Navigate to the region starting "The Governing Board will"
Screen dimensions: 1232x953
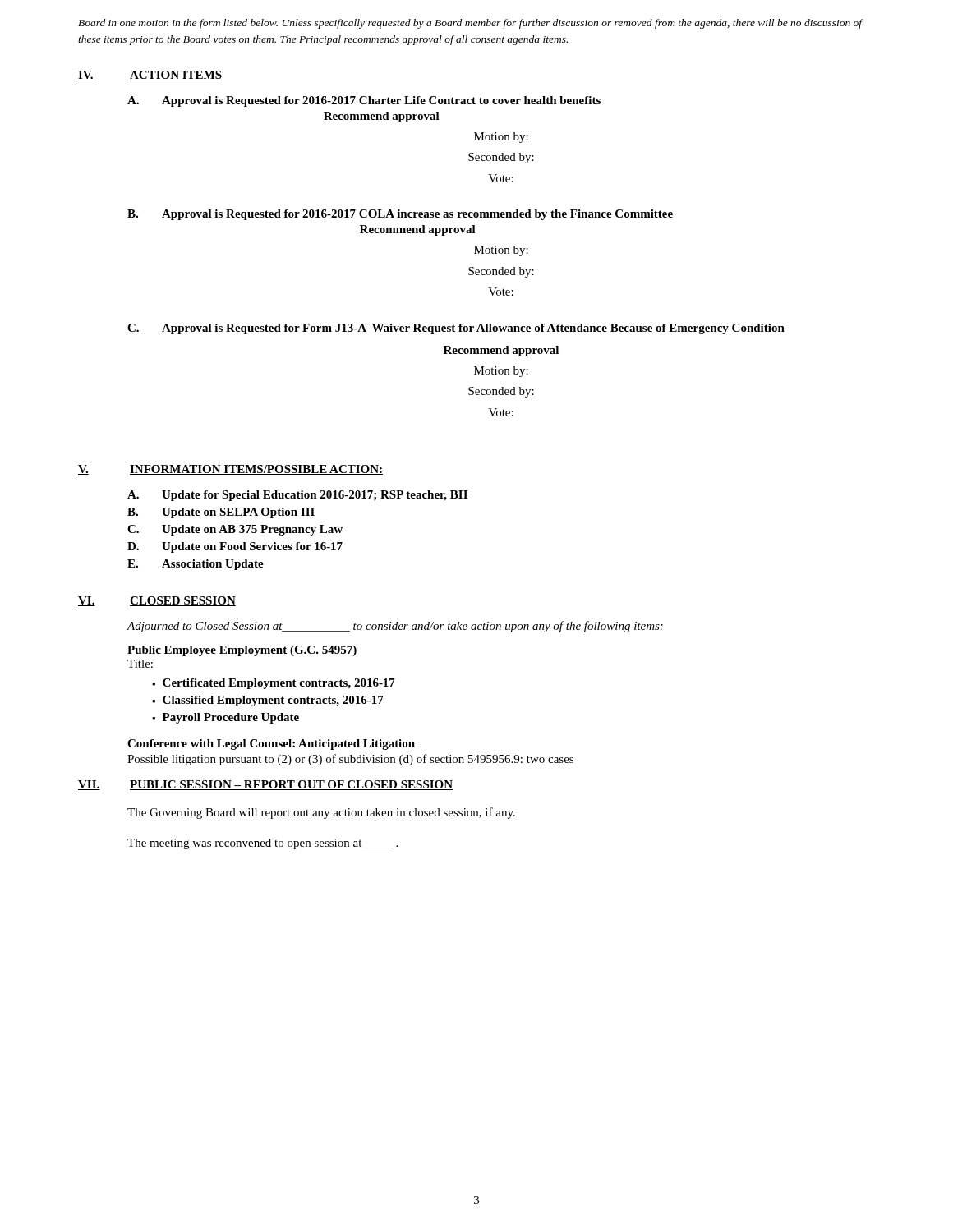(x=321, y=812)
